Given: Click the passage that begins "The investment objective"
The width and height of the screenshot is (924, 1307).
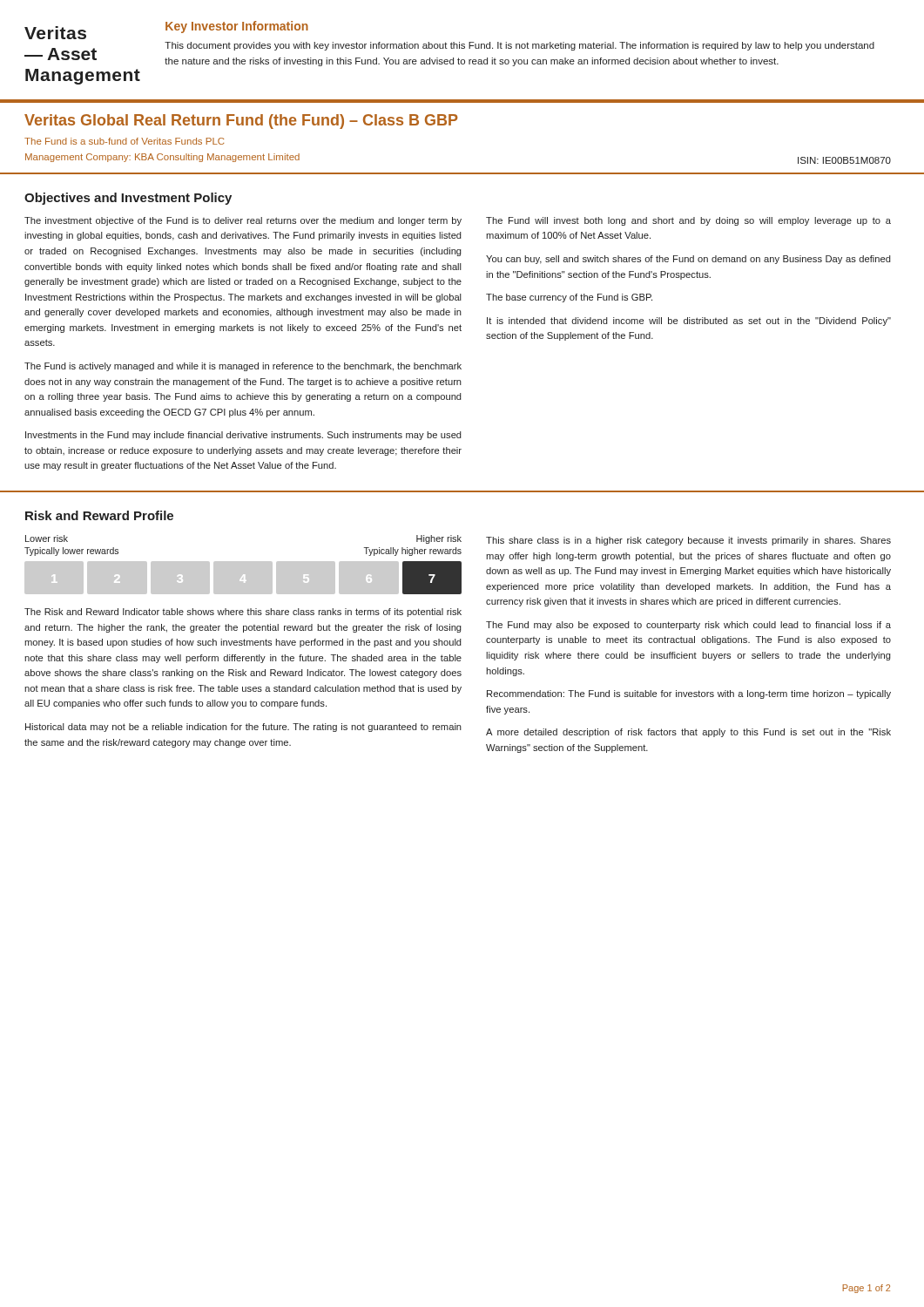Looking at the screenshot, I should click(x=243, y=282).
